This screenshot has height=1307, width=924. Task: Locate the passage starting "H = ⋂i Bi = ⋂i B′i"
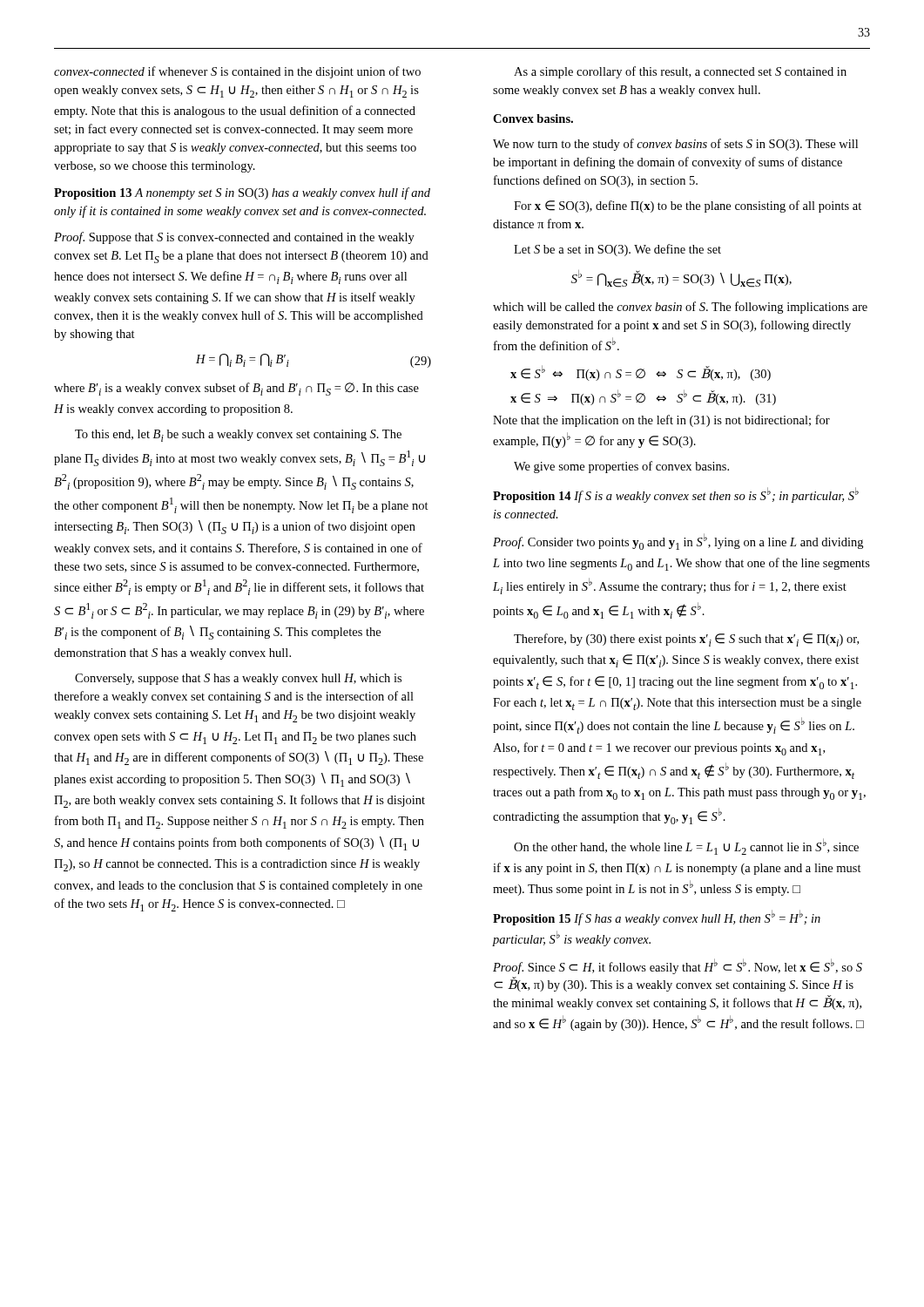point(243,361)
